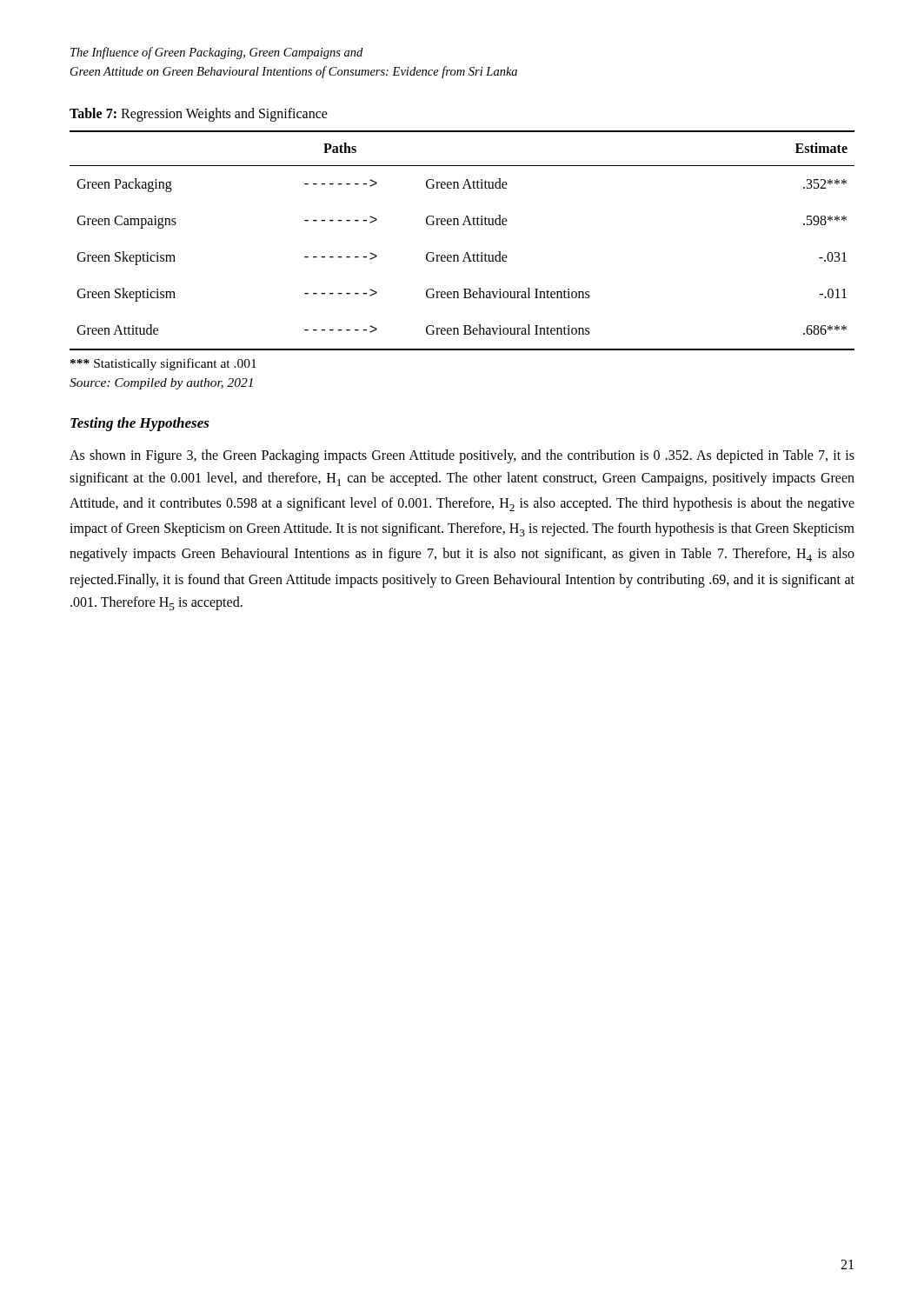The height and width of the screenshot is (1304, 924).
Task: Point to "Testing the Hypotheses"
Action: (139, 422)
